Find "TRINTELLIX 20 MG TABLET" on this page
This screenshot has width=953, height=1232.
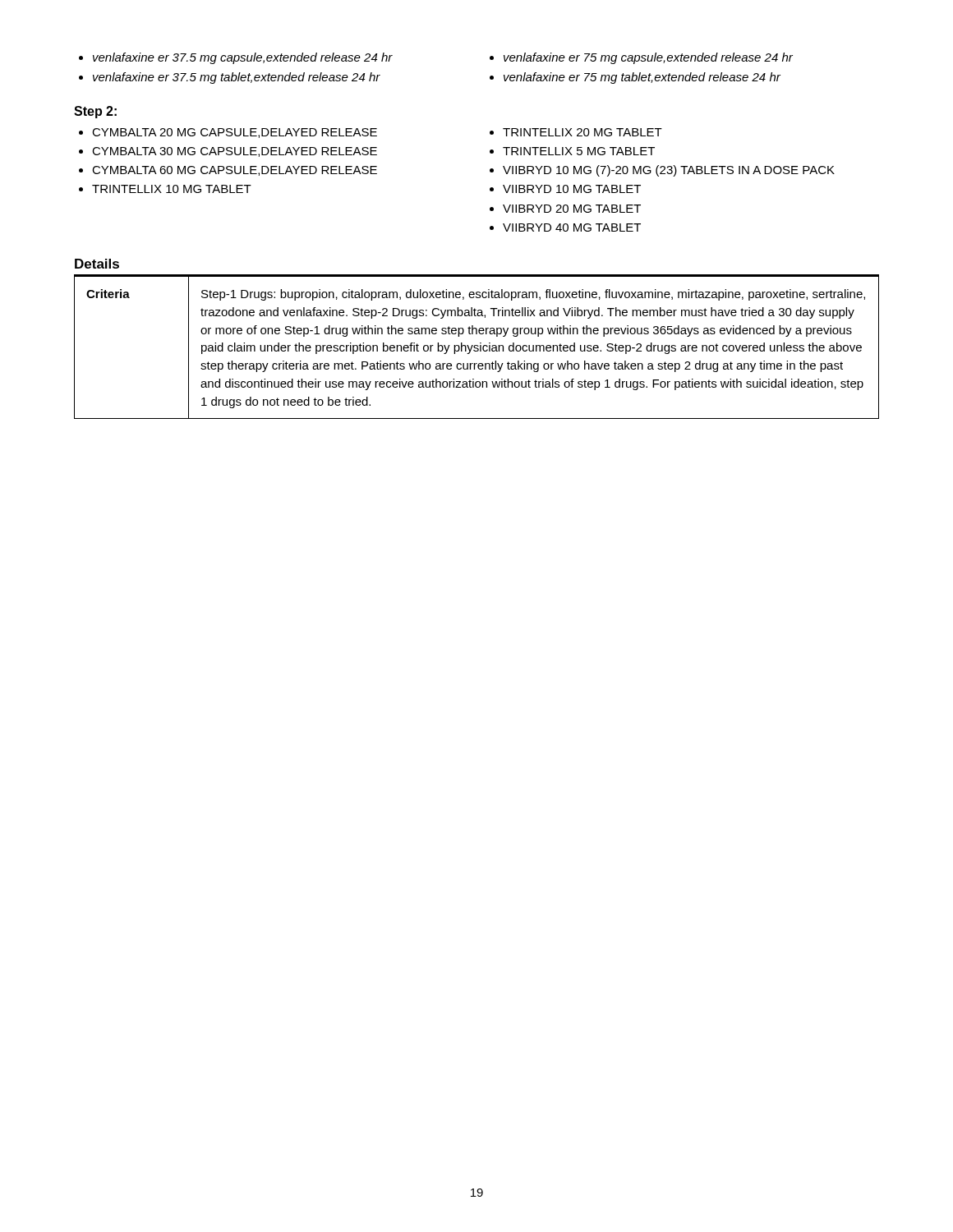[x=582, y=132]
